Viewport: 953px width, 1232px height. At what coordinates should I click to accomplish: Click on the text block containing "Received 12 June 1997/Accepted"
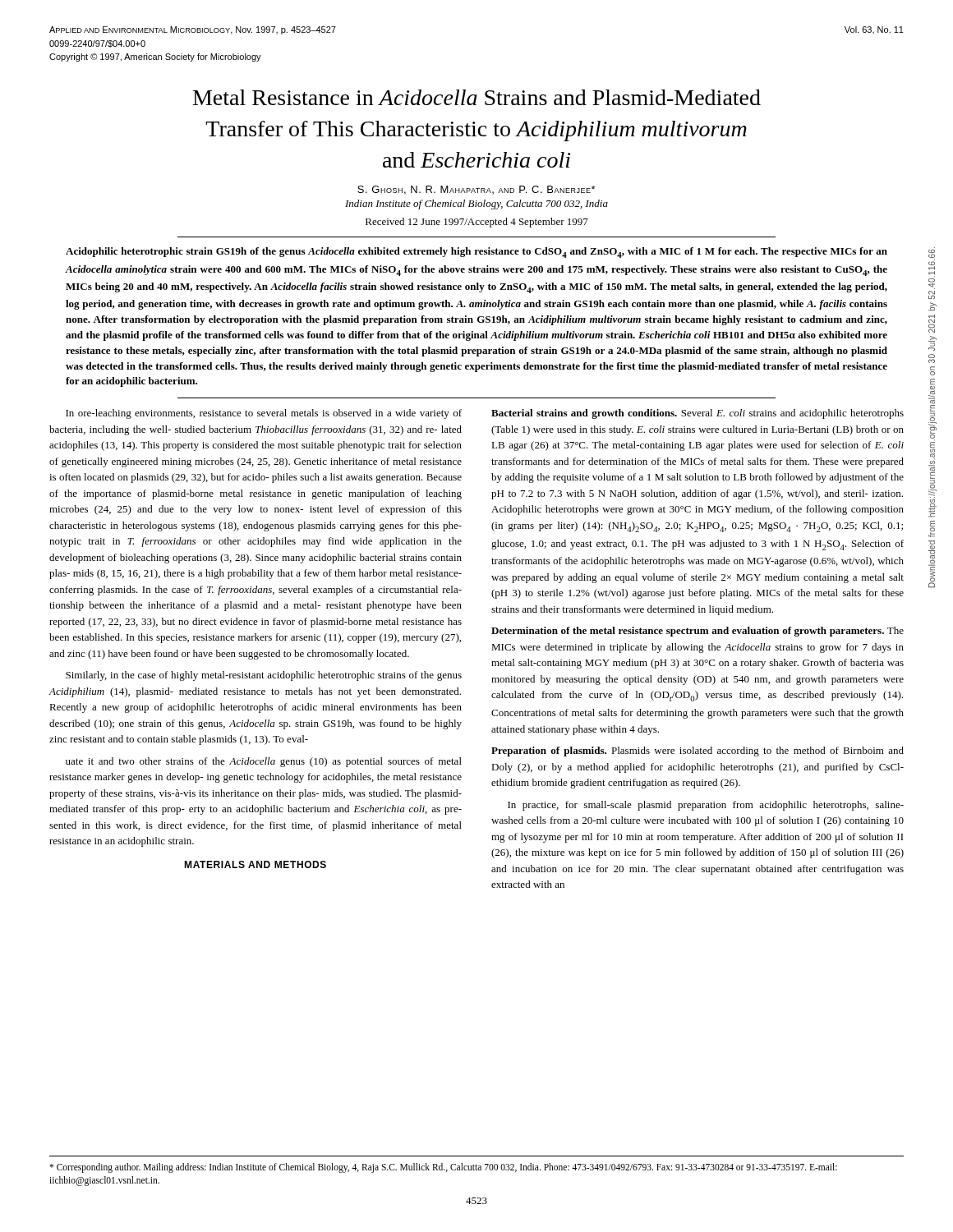[x=476, y=222]
